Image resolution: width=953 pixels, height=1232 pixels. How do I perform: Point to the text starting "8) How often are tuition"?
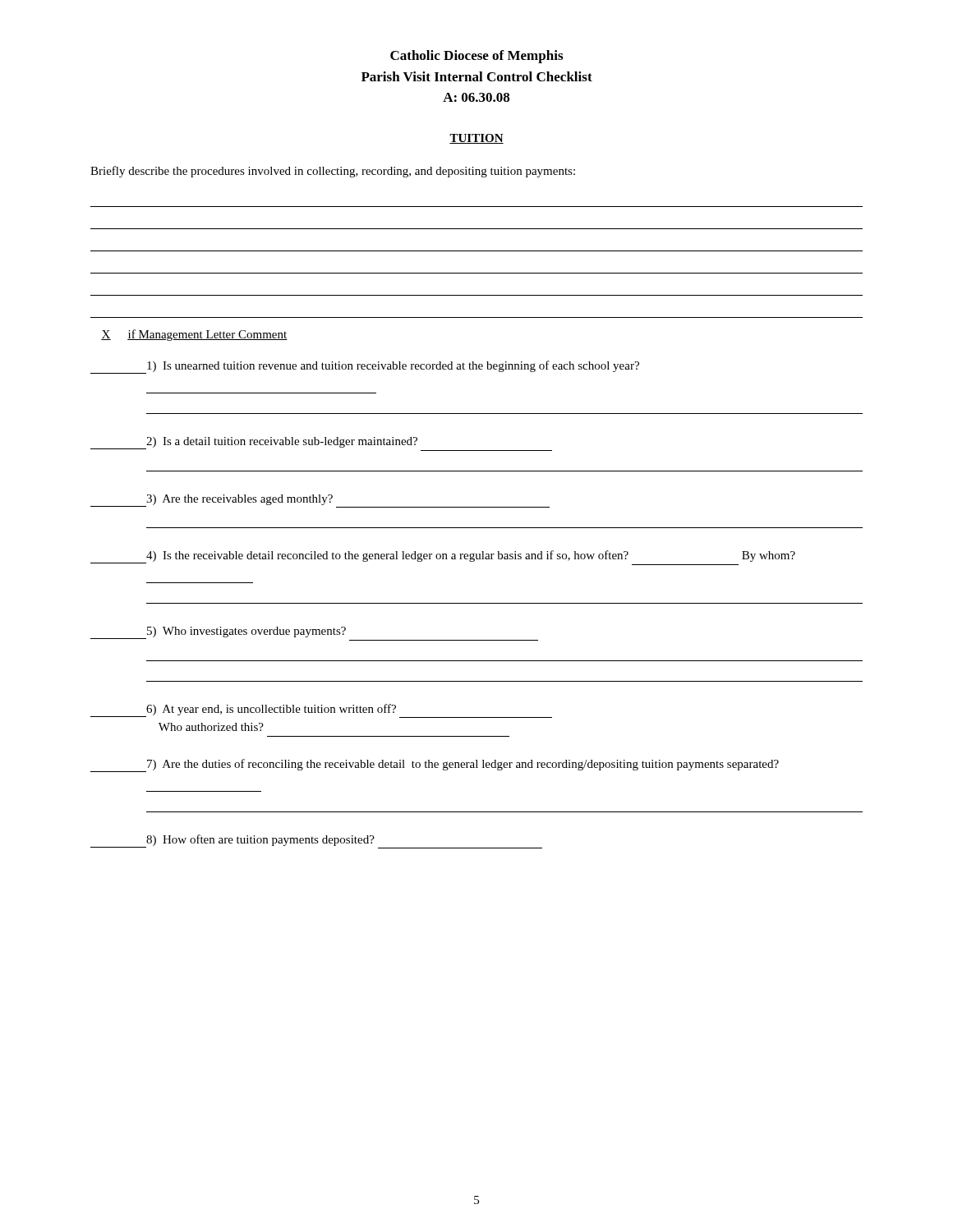pos(476,839)
